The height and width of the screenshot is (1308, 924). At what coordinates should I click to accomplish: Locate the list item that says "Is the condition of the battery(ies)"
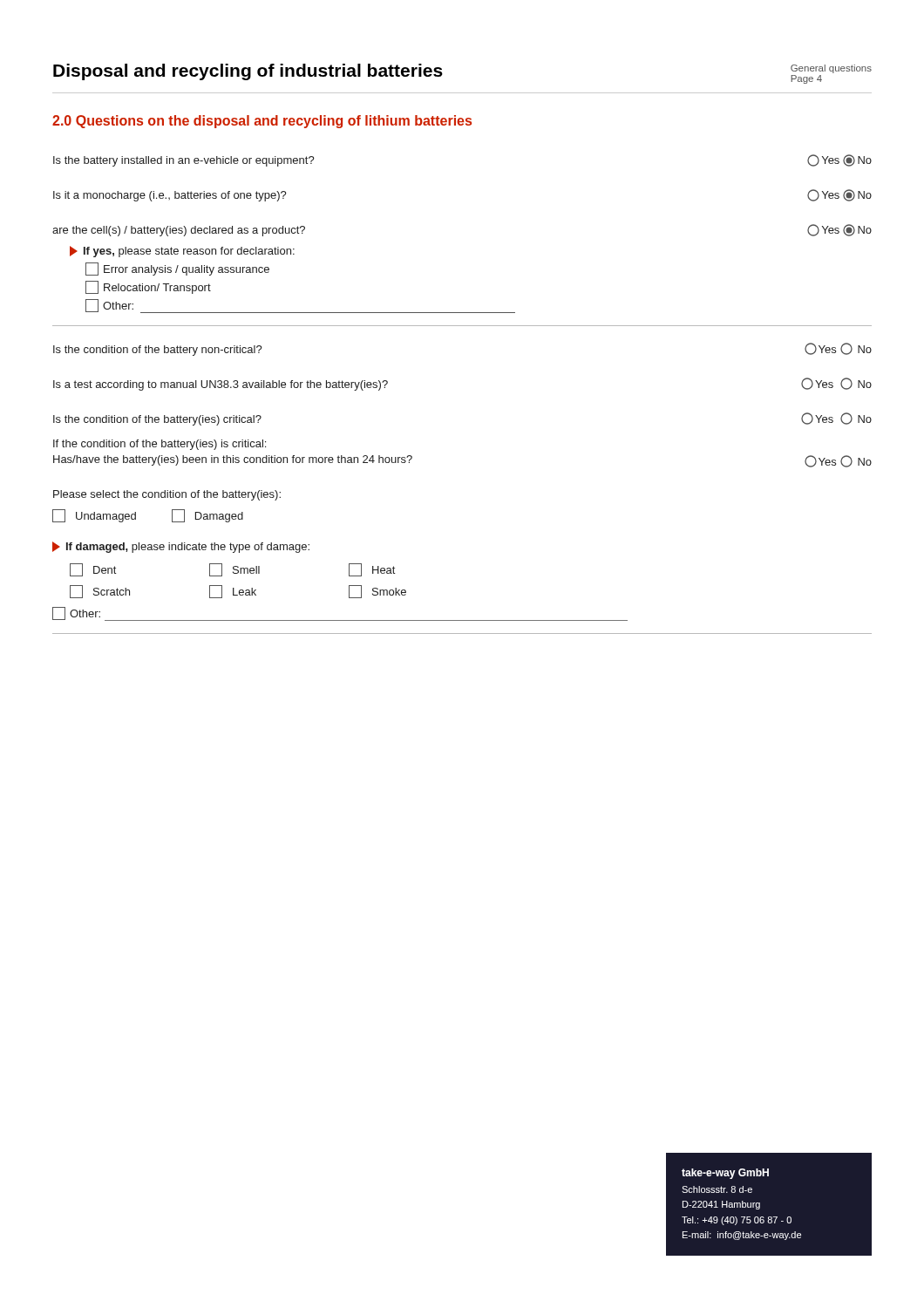pyautogui.click(x=156, y=420)
